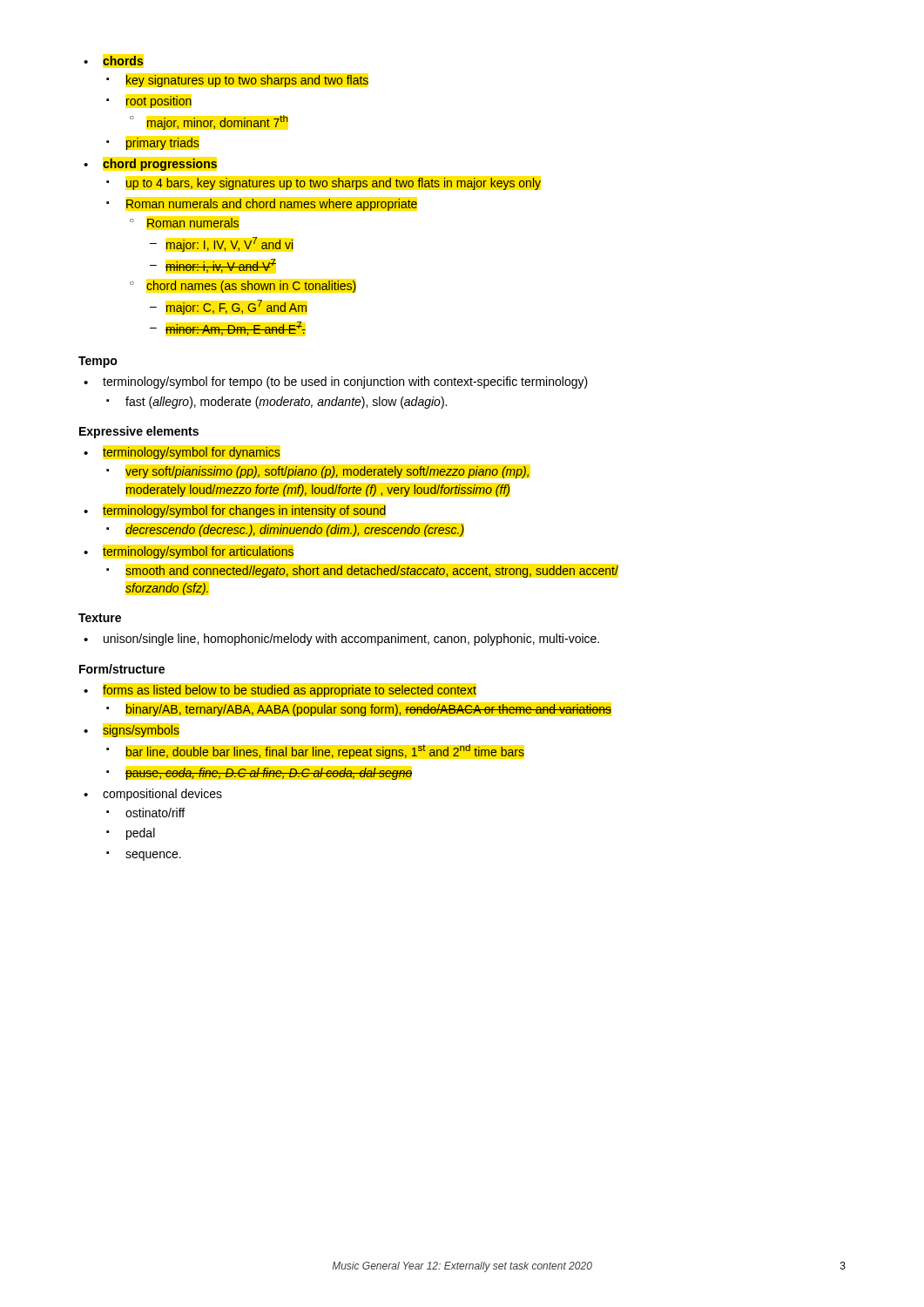The width and height of the screenshot is (924, 1307).
Task: Click on the section header with the text "Expressive elements"
Action: click(x=139, y=431)
